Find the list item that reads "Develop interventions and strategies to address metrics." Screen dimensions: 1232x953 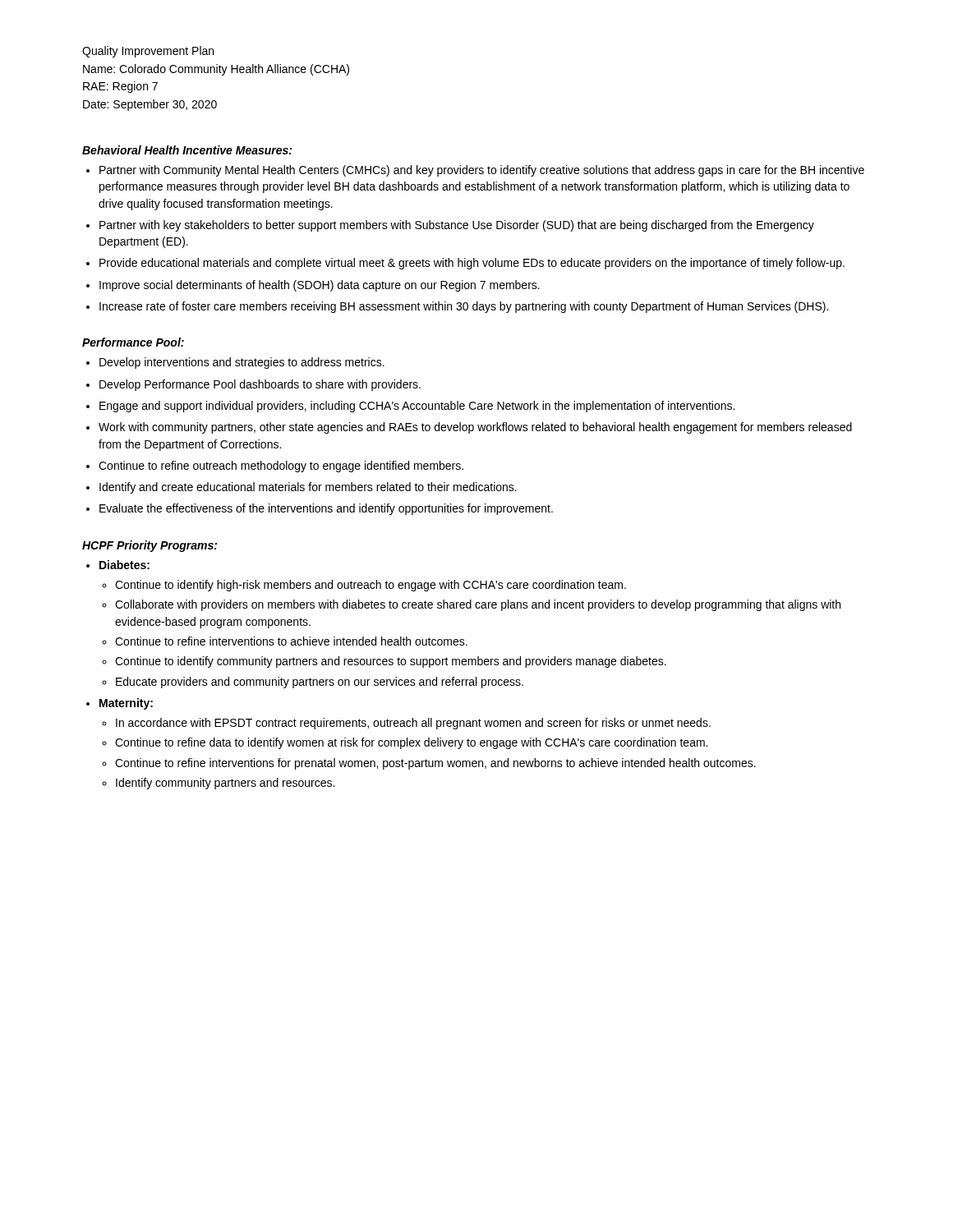pos(242,363)
